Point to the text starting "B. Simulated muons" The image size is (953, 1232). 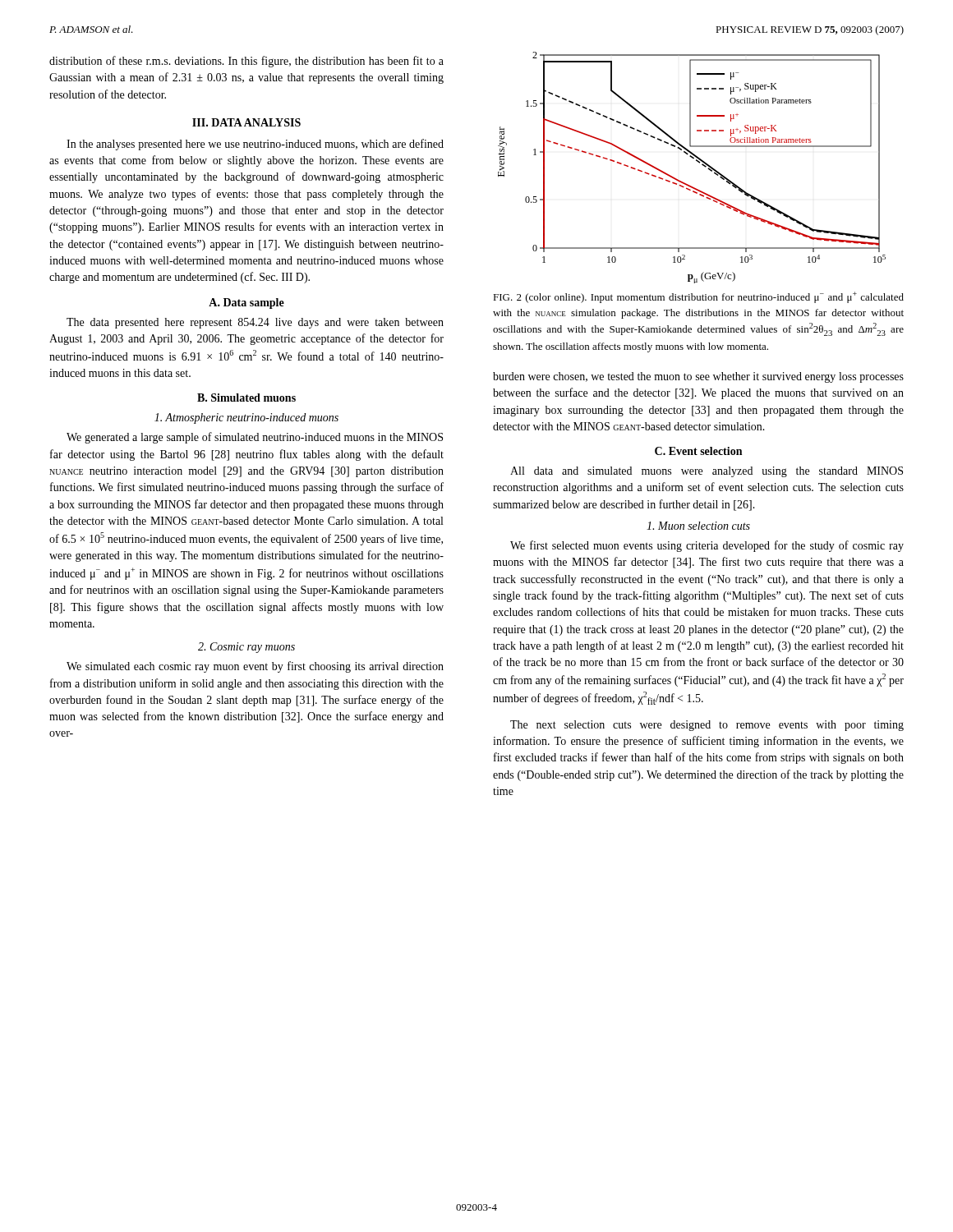(246, 398)
